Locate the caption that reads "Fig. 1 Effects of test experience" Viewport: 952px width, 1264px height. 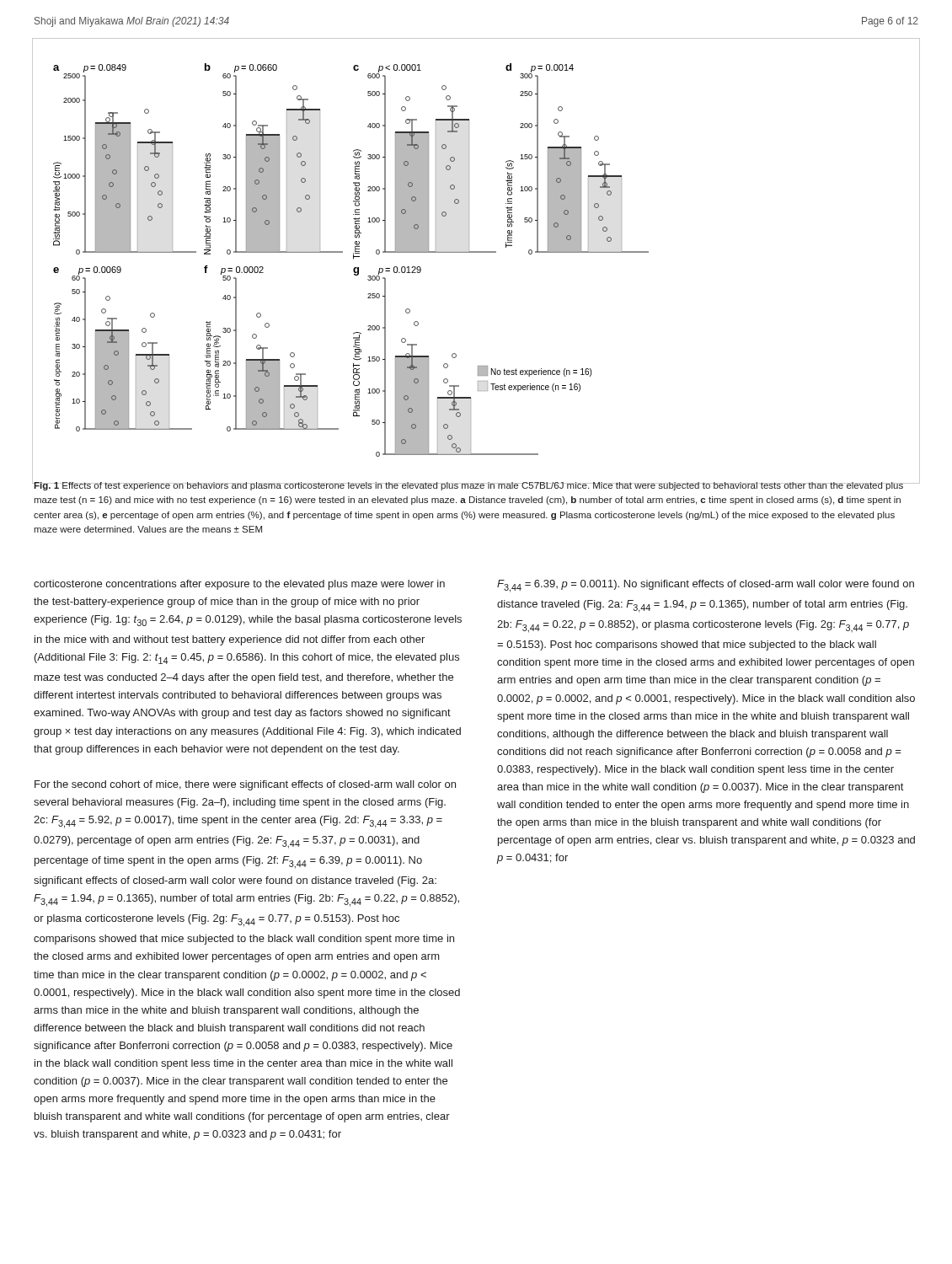click(x=468, y=507)
